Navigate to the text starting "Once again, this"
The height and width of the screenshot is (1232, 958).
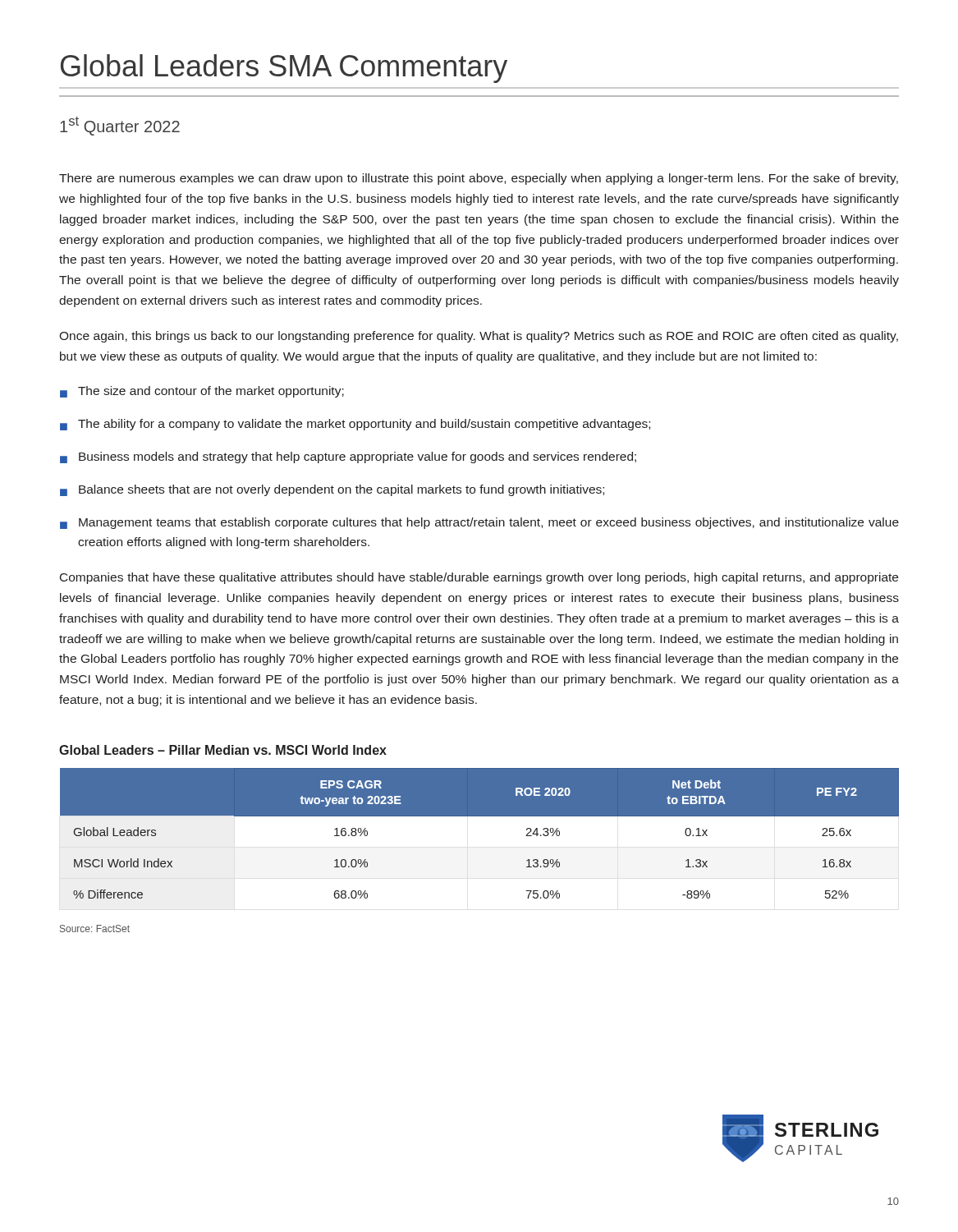click(x=479, y=346)
